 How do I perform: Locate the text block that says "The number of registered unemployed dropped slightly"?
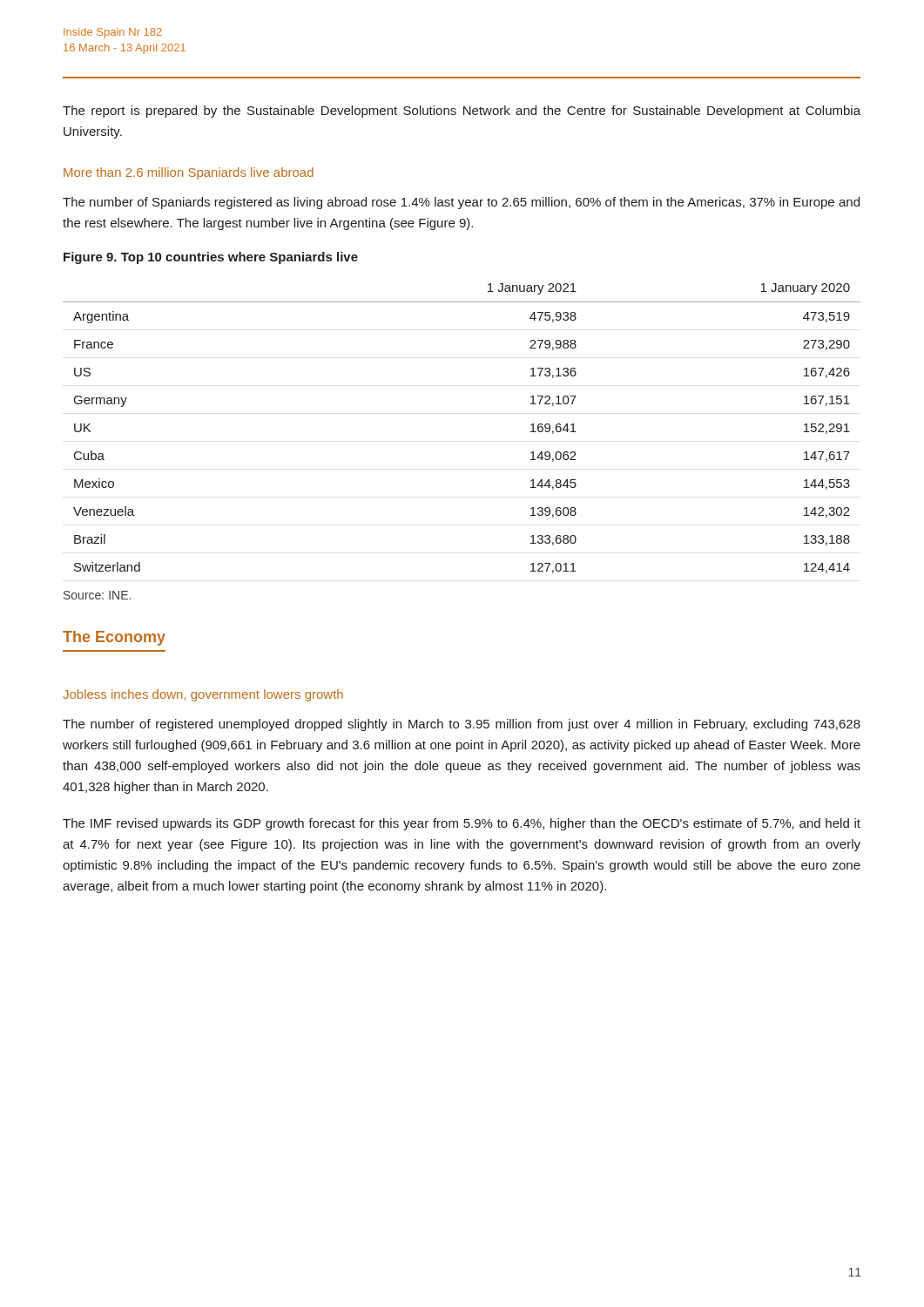pos(462,755)
